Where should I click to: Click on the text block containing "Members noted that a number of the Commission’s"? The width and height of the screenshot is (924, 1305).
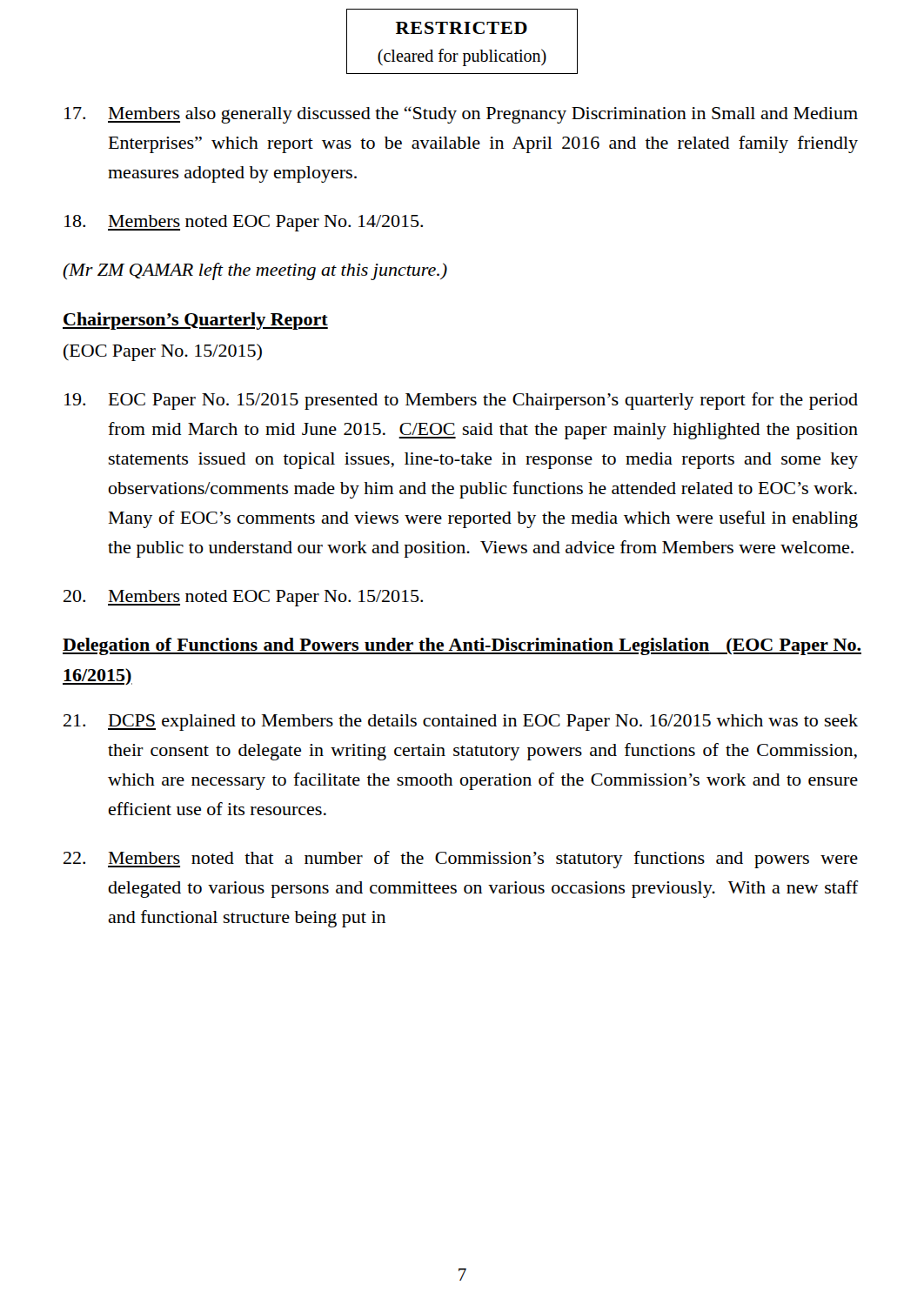tap(460, 888)
